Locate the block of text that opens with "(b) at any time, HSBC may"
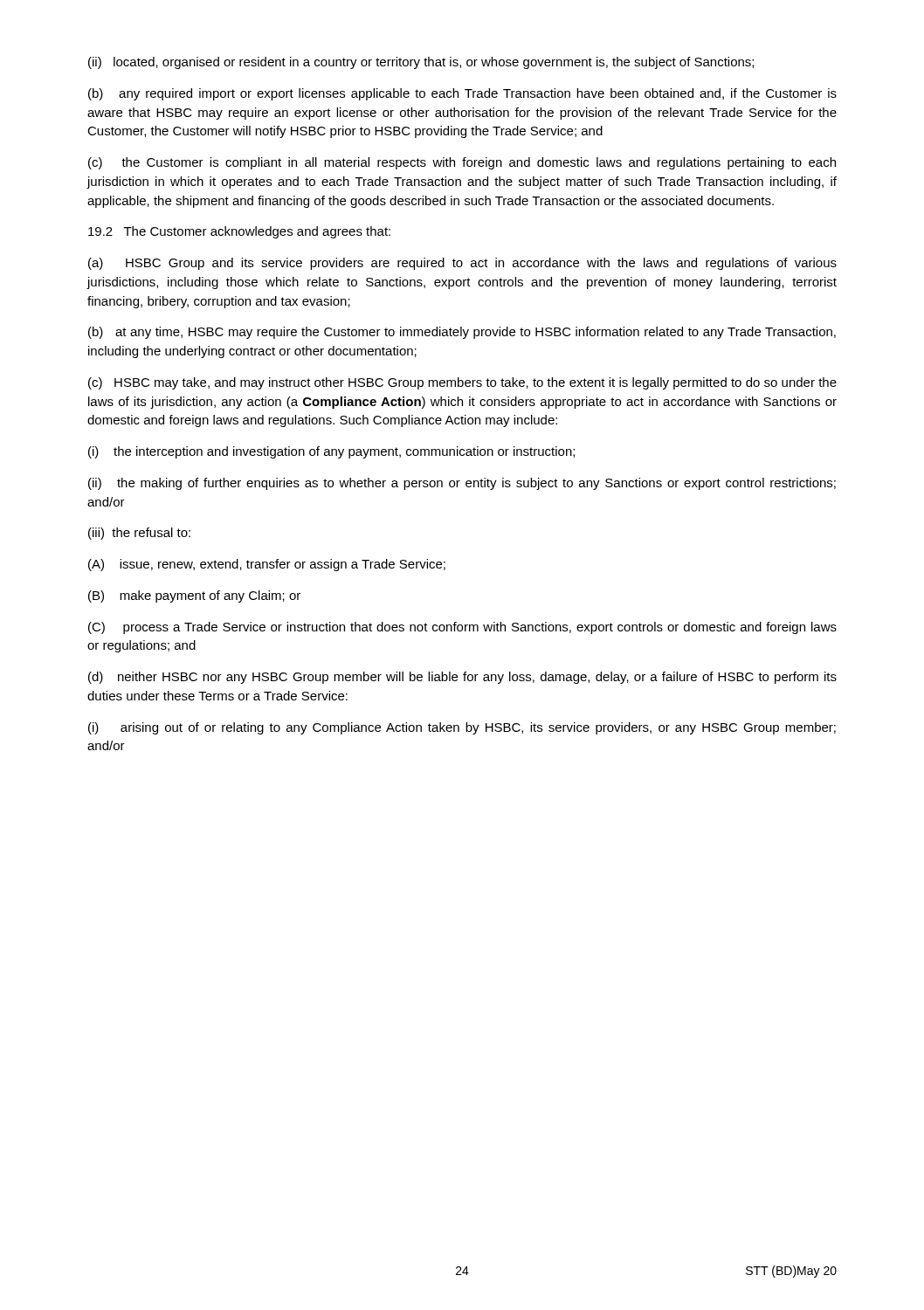The image size is (924, 1310). [x=462, y=342]
